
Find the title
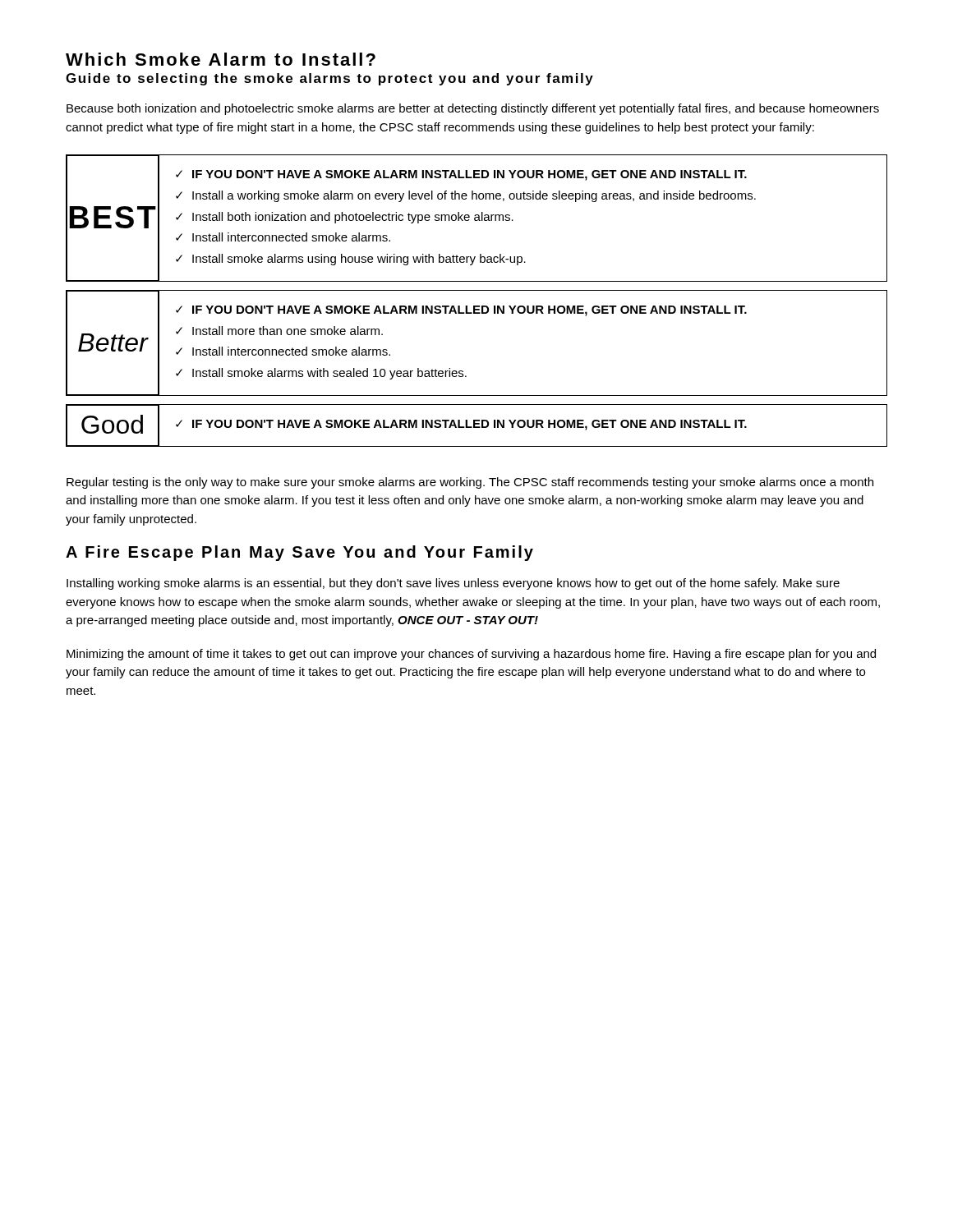(x=222, y=60)
